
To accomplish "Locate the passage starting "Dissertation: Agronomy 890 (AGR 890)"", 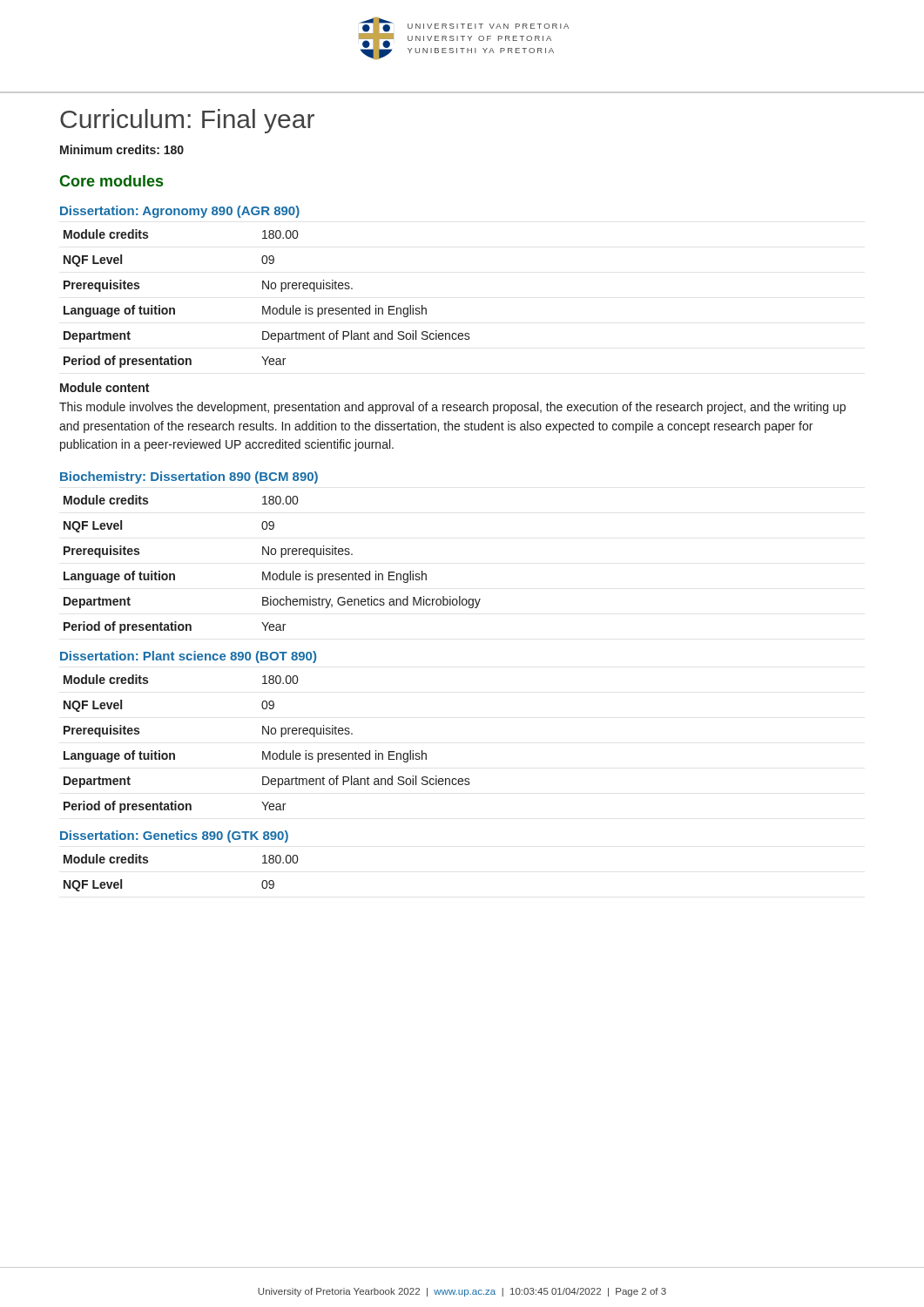I will [180, 212].
